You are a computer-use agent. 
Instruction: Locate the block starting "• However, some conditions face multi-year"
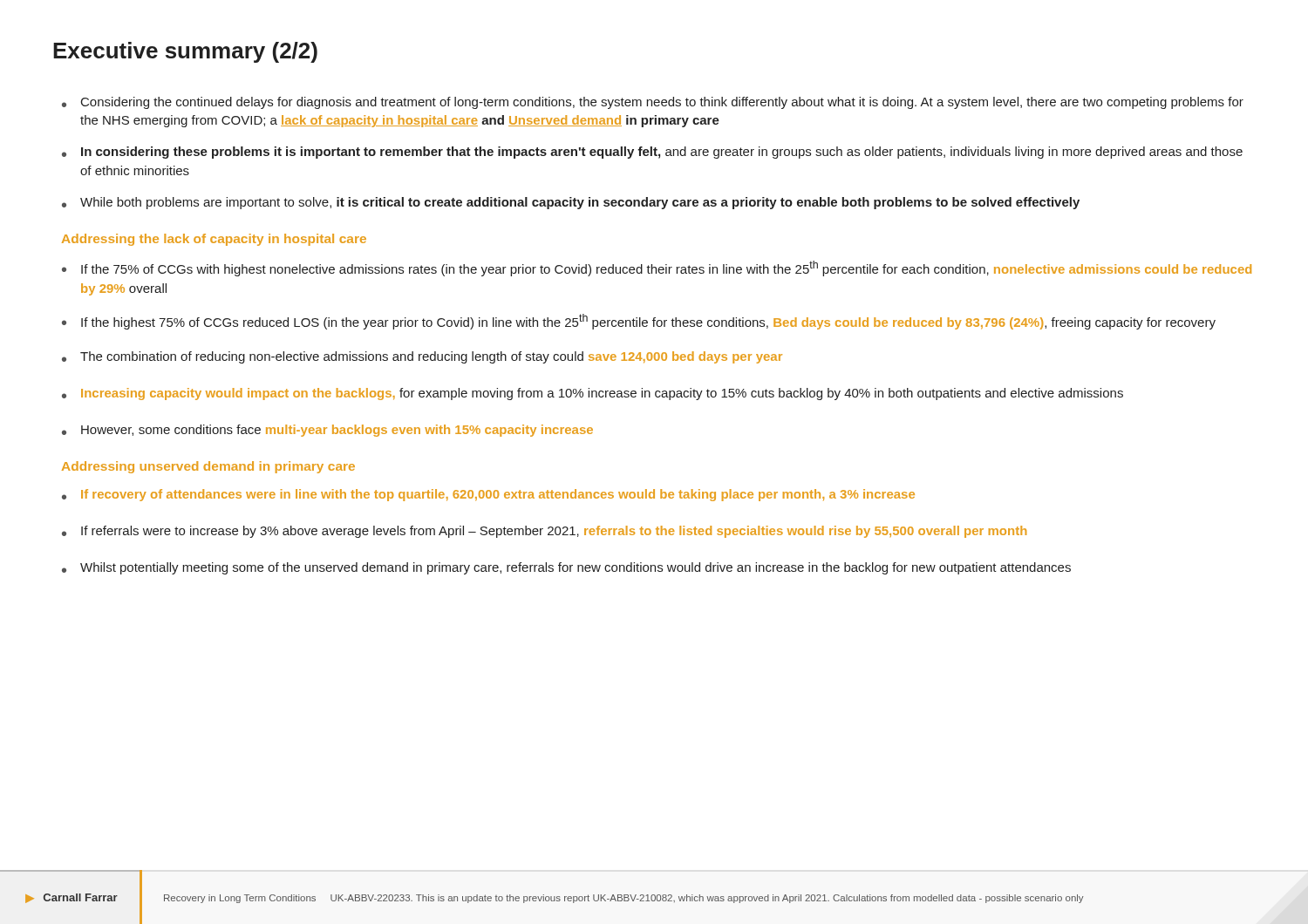pyautogui.click(x=327, y=431)
